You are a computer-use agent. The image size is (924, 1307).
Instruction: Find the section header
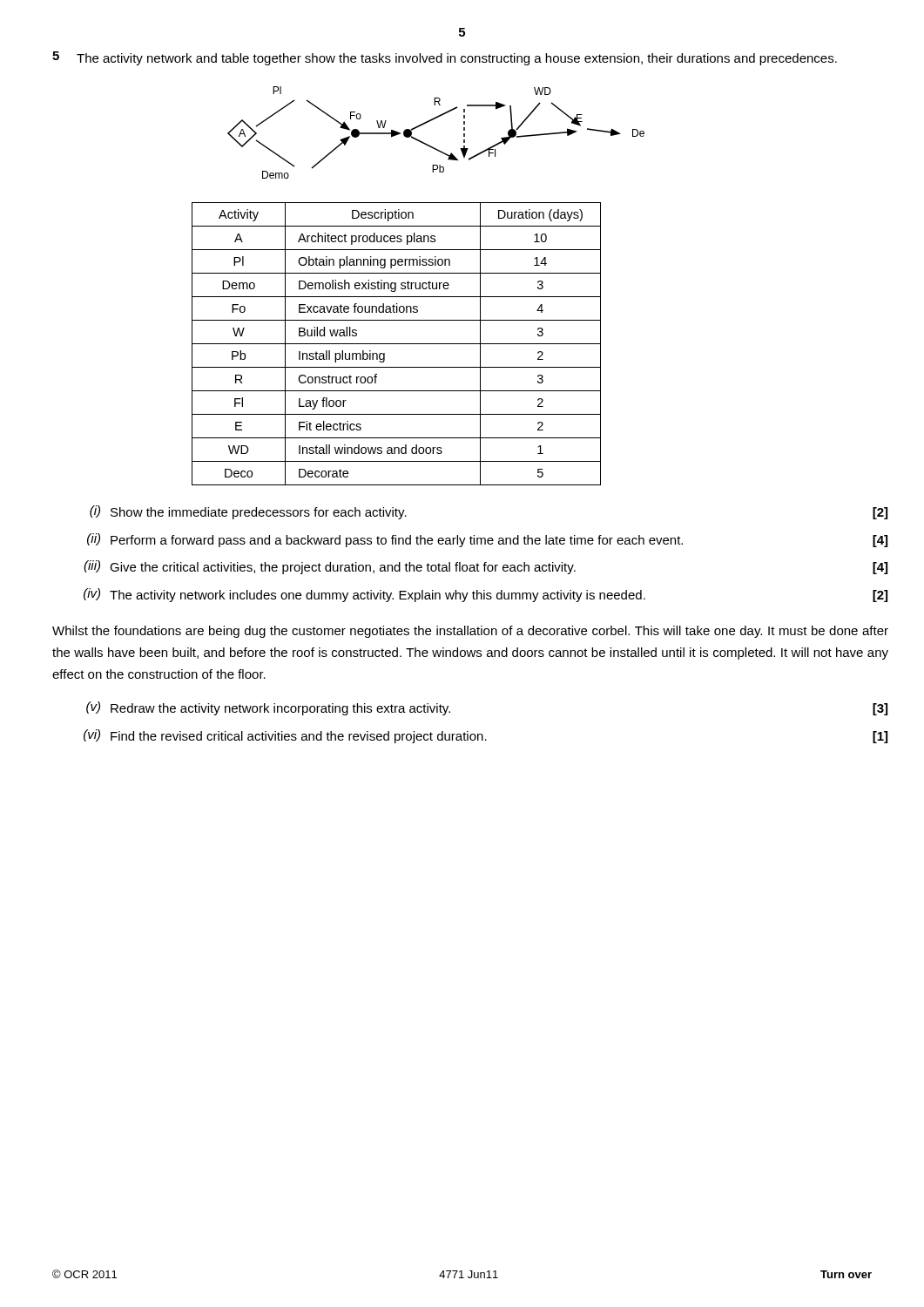[x=56, y=55]
